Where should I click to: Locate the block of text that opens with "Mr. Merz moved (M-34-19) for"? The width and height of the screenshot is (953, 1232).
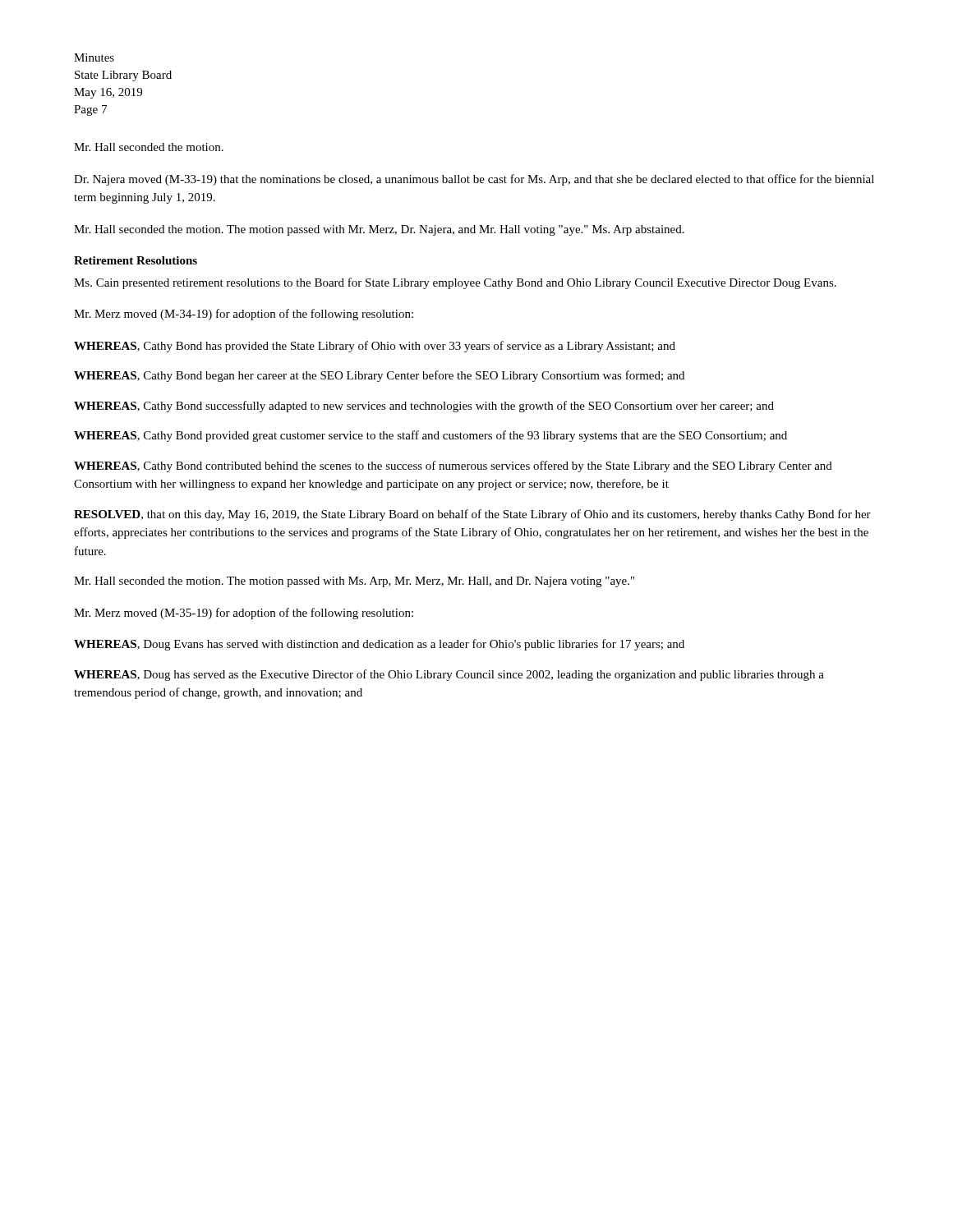pos(244,314)
